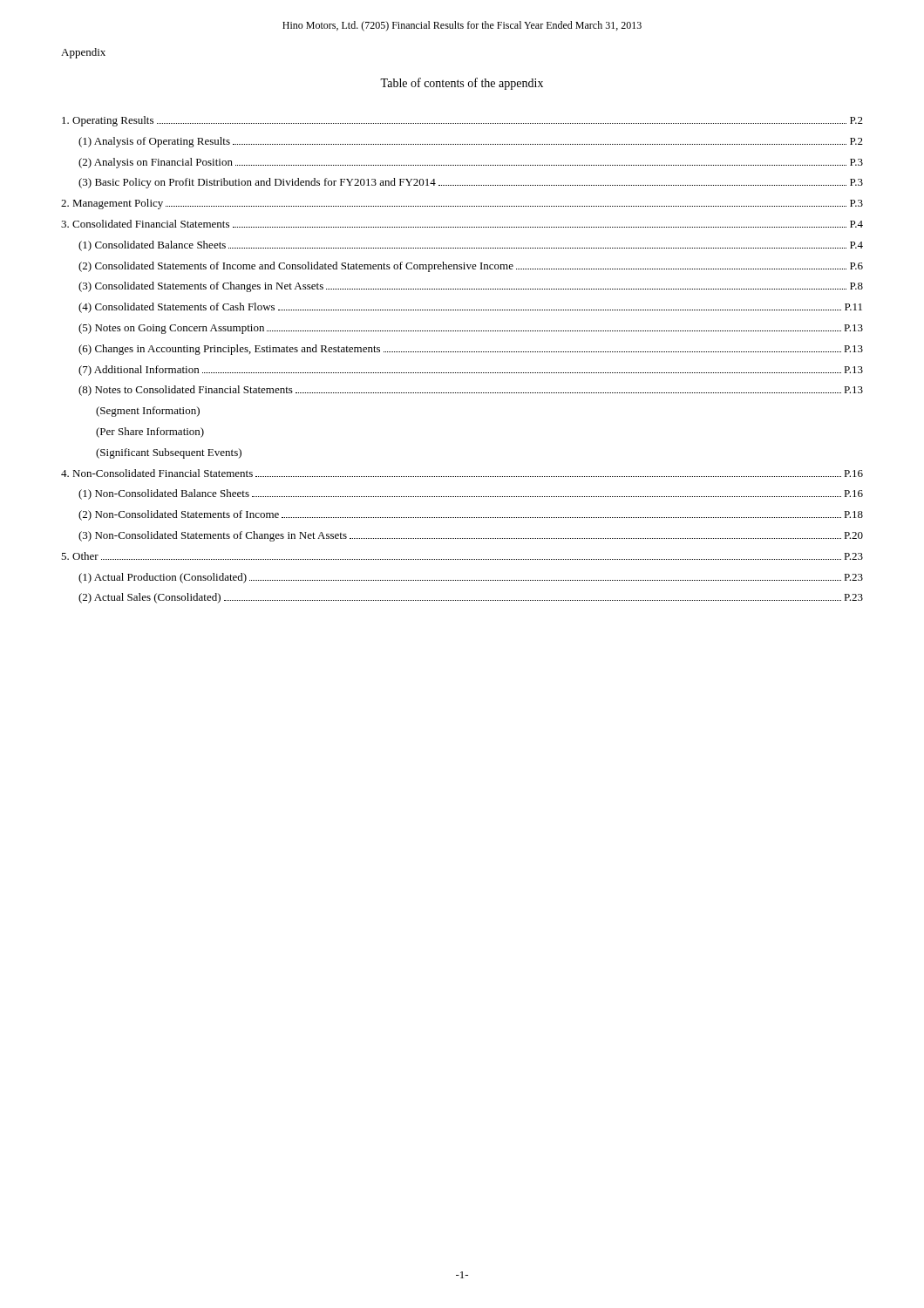
Task: Select the text starting "(1) Consolidated Balance"
Action: click(471, 245)
